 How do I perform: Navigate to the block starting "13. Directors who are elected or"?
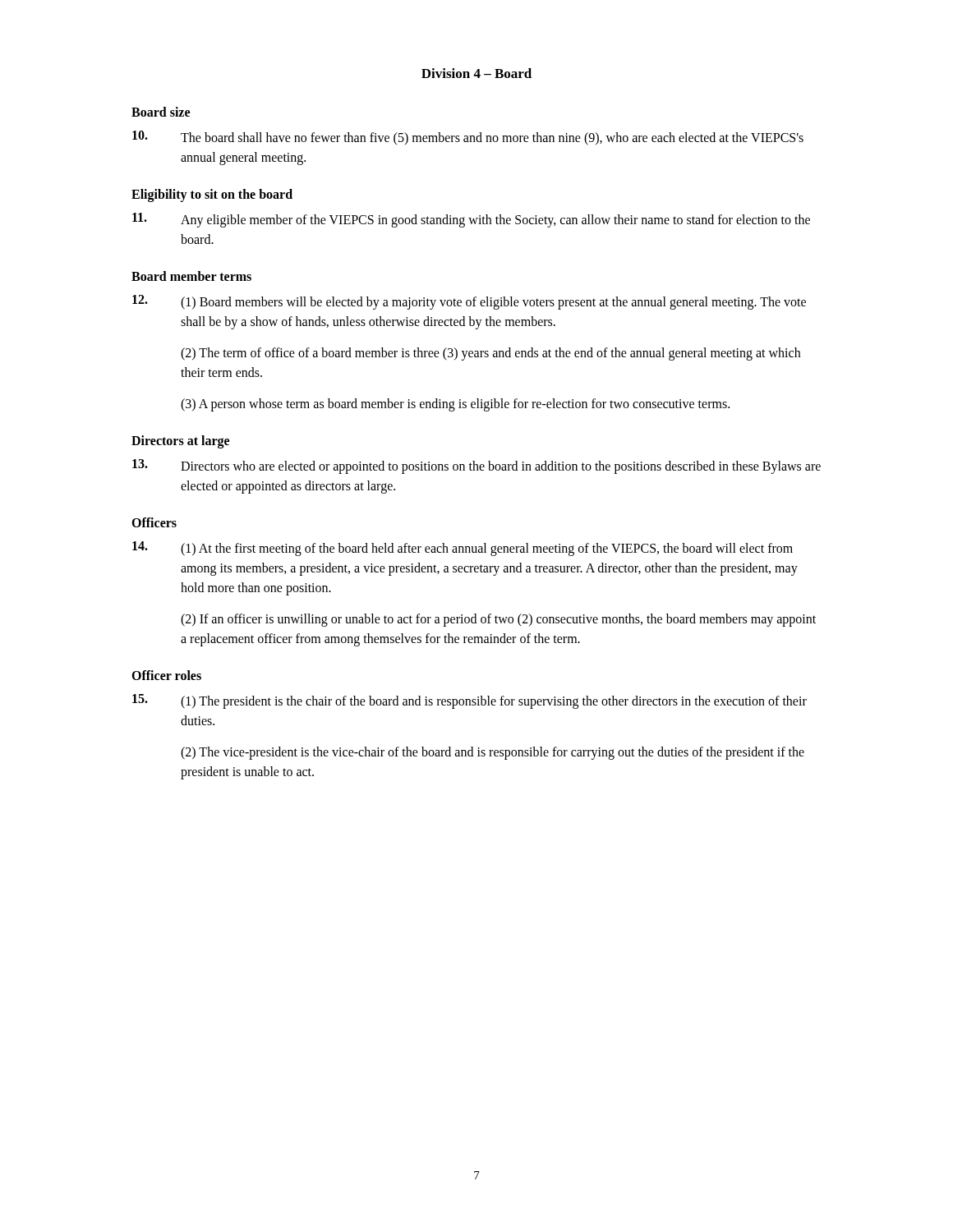[x=476, y=476]
